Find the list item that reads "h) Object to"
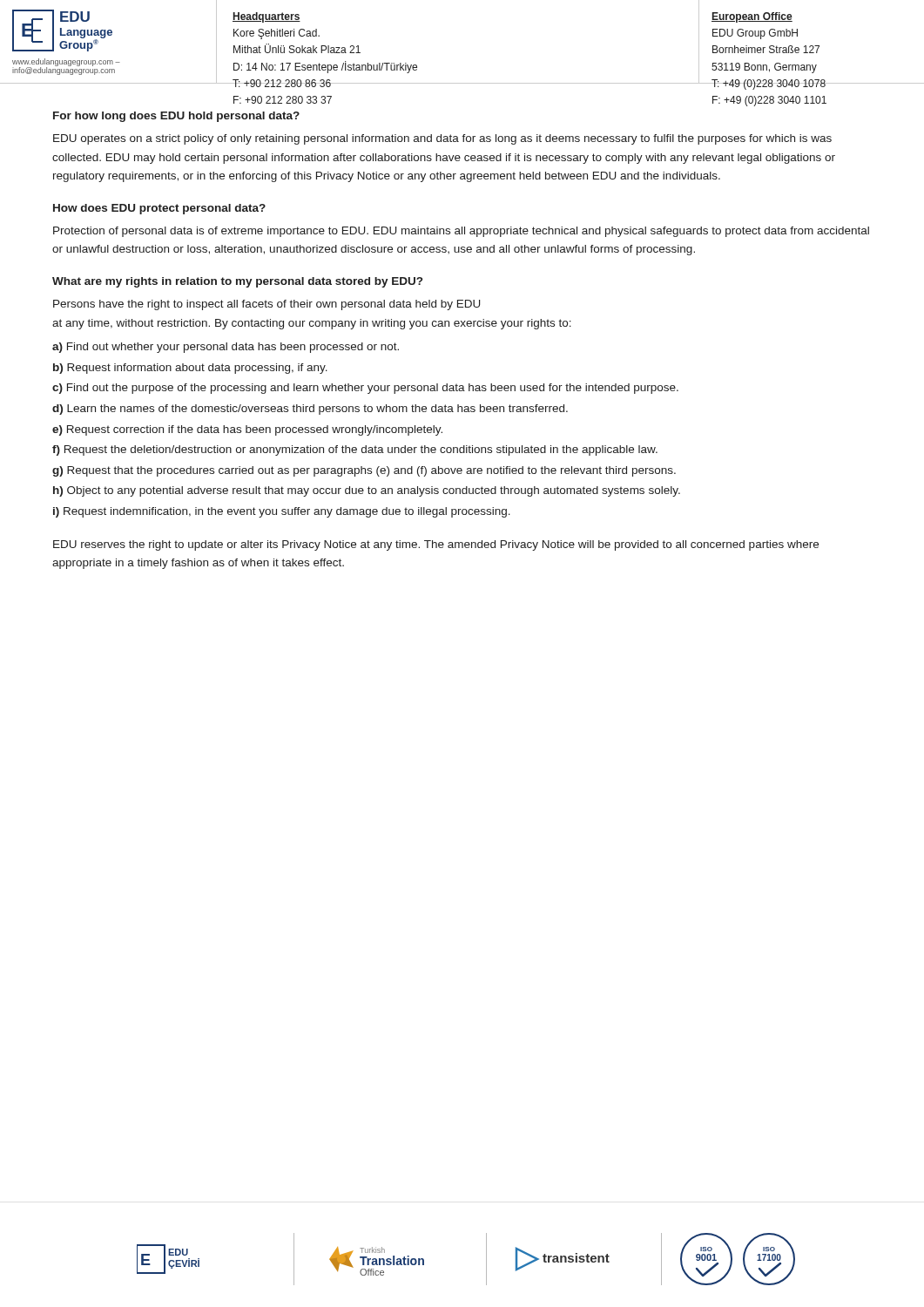Screen dimensions: 1307x924 (367, 490)
